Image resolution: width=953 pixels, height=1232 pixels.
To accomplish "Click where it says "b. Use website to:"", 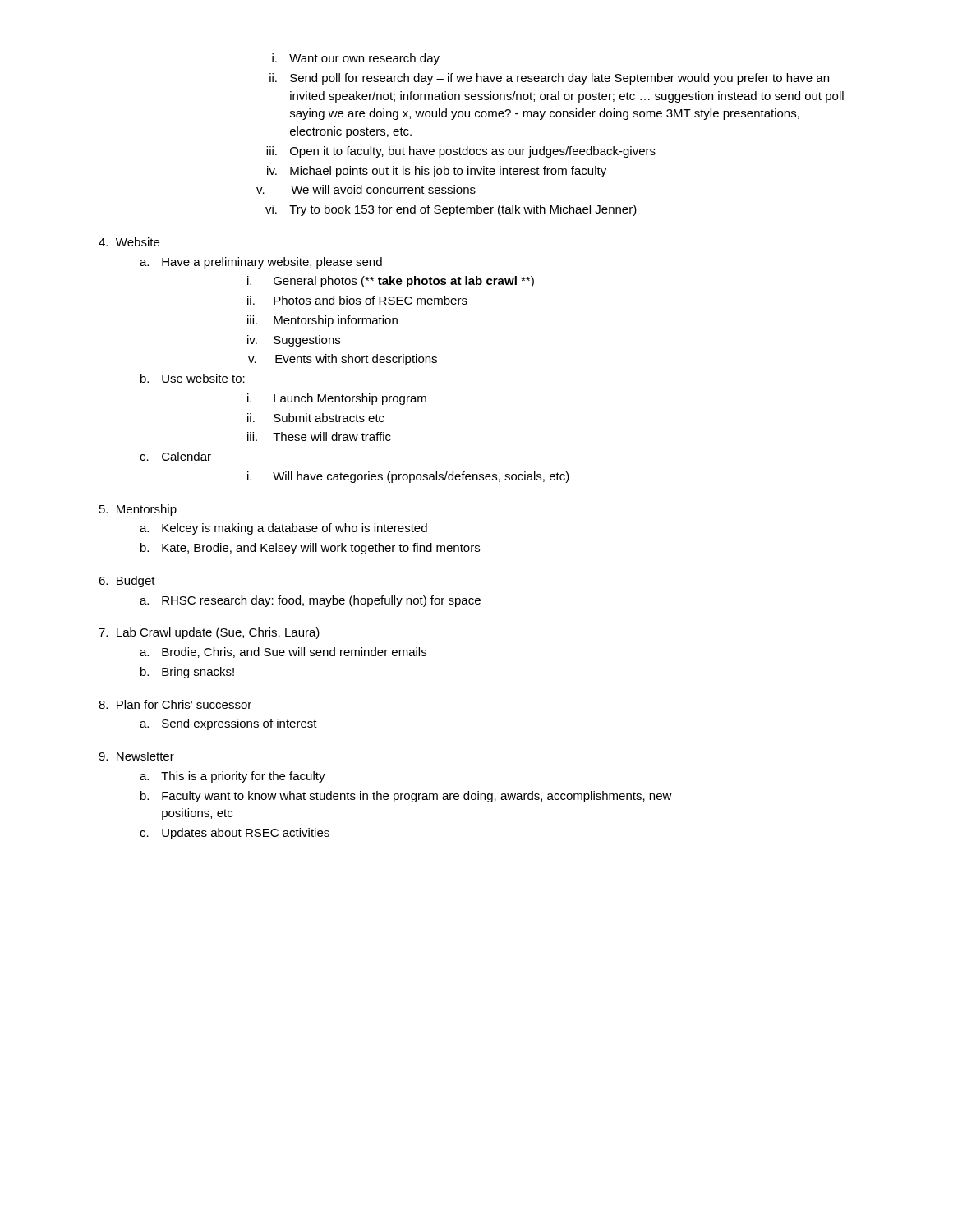I will point(193,379).
